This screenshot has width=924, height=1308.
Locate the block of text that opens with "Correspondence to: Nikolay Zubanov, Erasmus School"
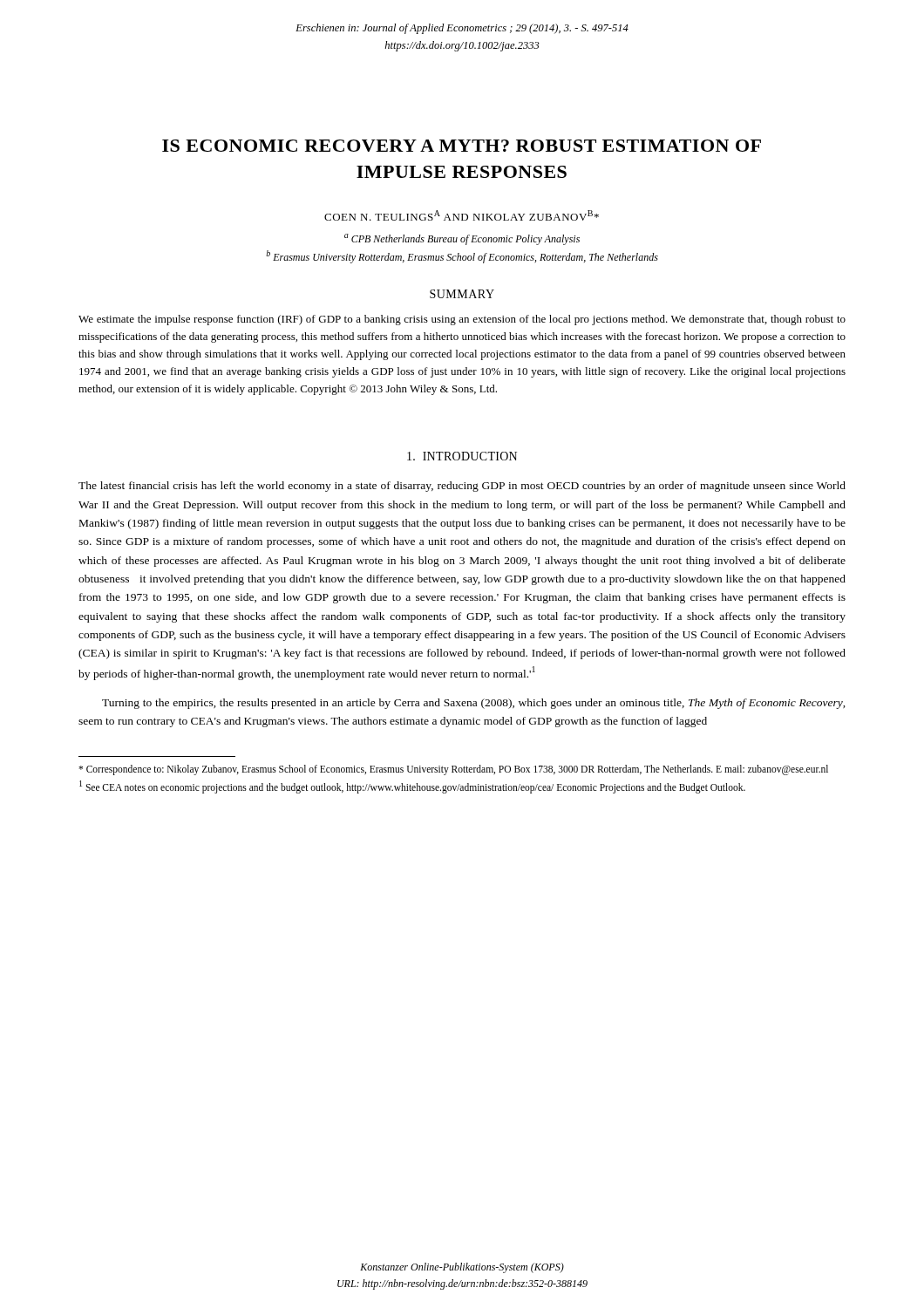click(x=453, y=778)
